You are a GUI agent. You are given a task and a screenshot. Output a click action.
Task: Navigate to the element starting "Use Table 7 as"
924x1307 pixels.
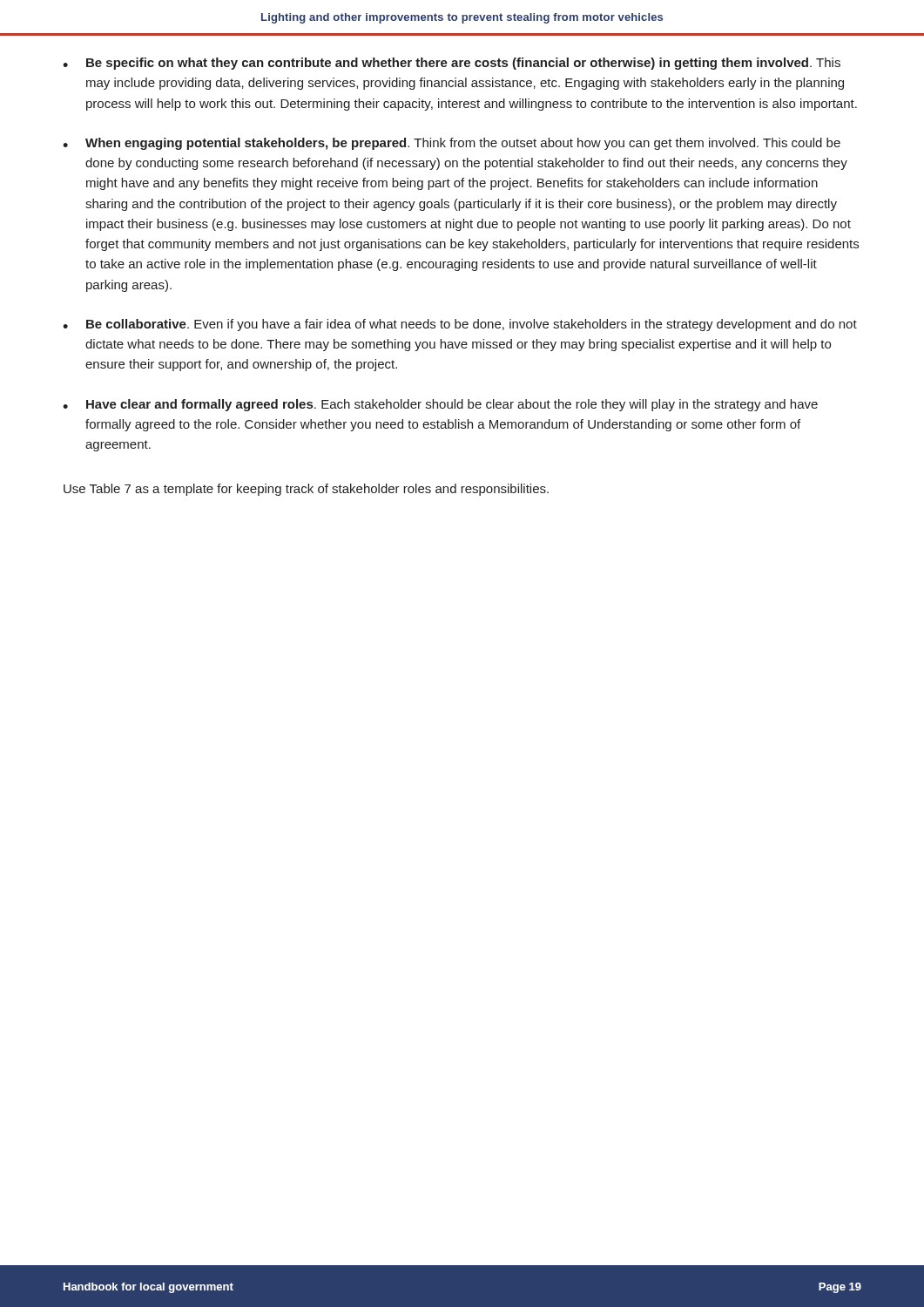click(306, 489)
